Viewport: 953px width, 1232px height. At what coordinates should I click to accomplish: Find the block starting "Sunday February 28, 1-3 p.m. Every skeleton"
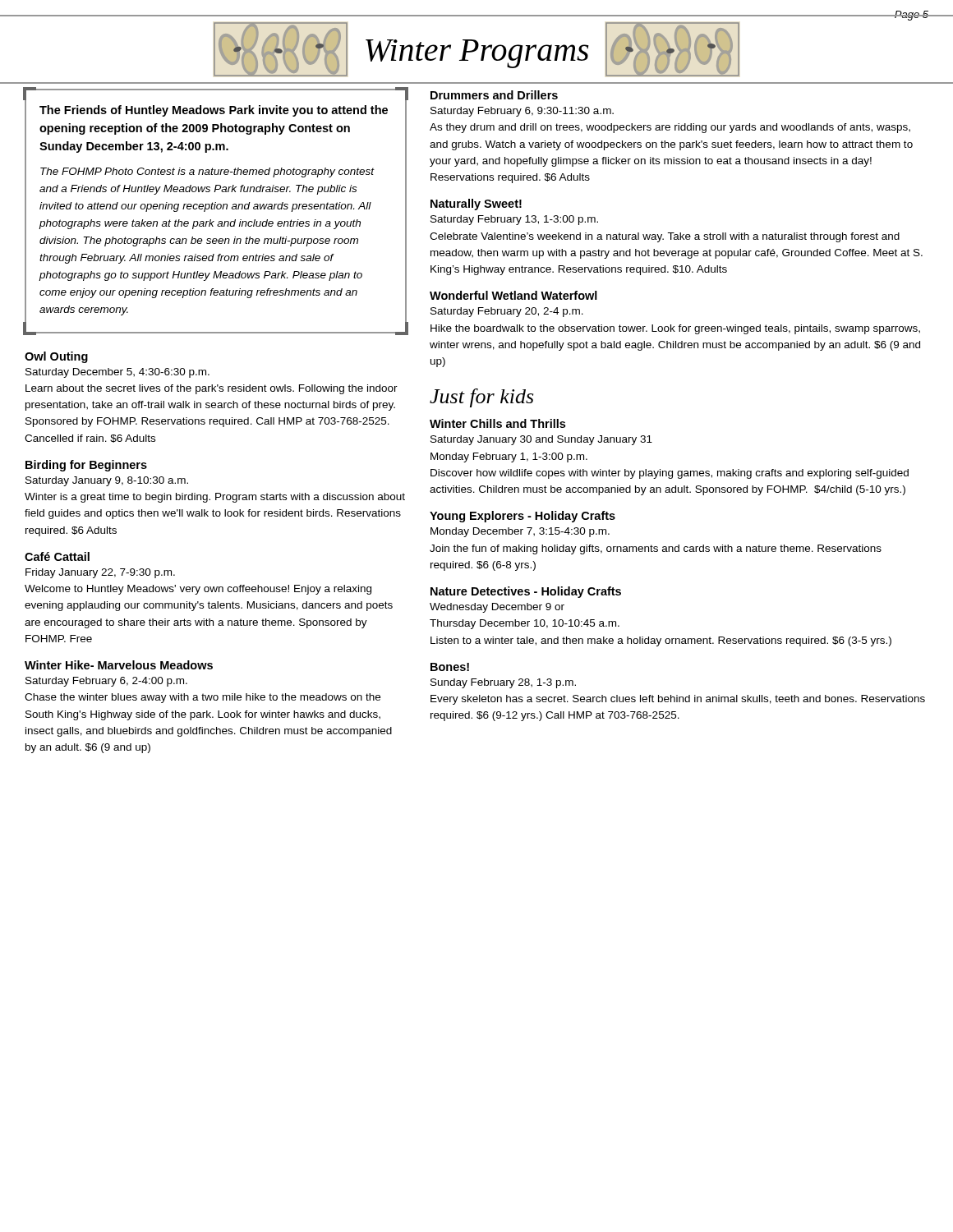678,699
